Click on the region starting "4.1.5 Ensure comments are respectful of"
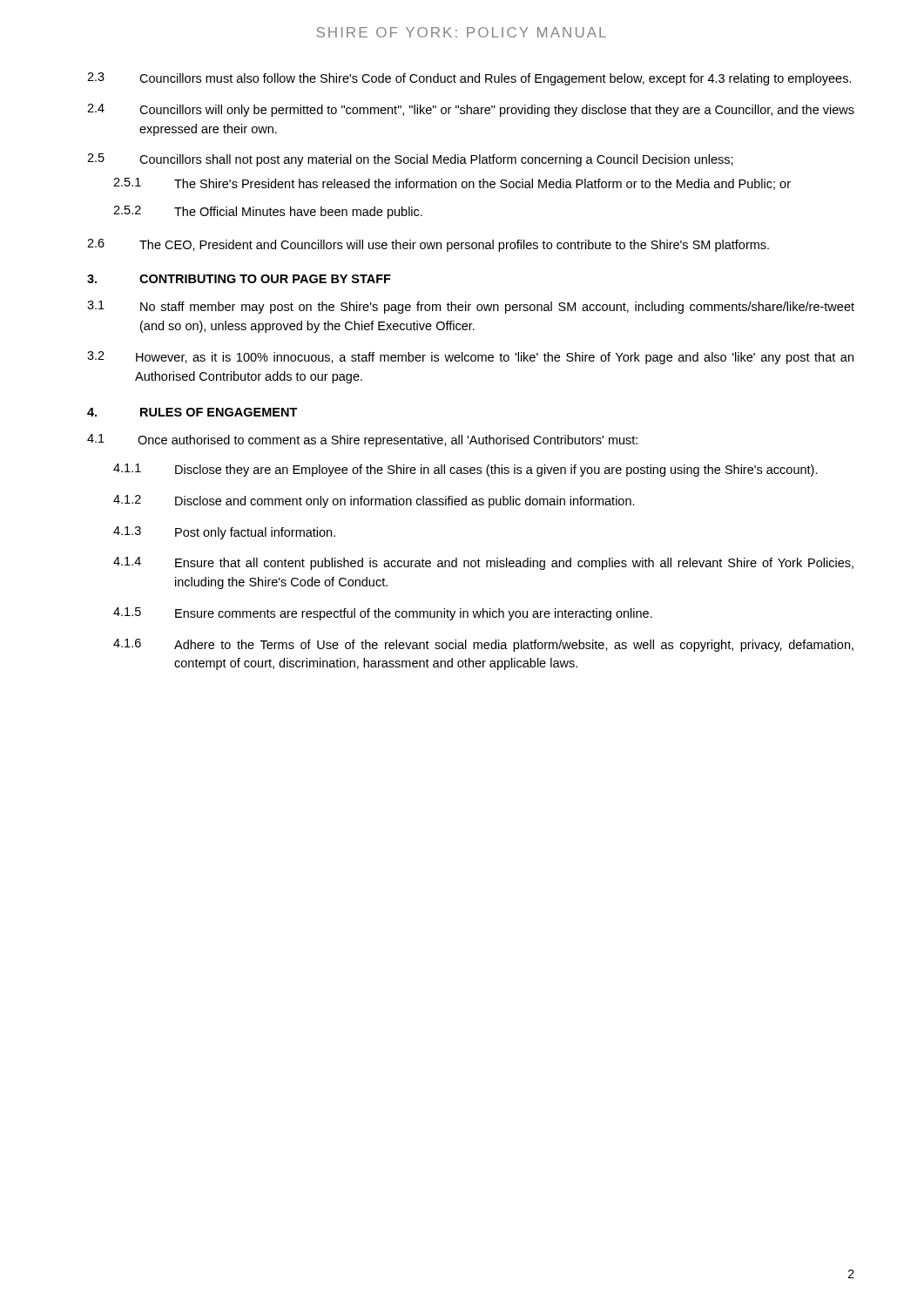 (484, 614)
